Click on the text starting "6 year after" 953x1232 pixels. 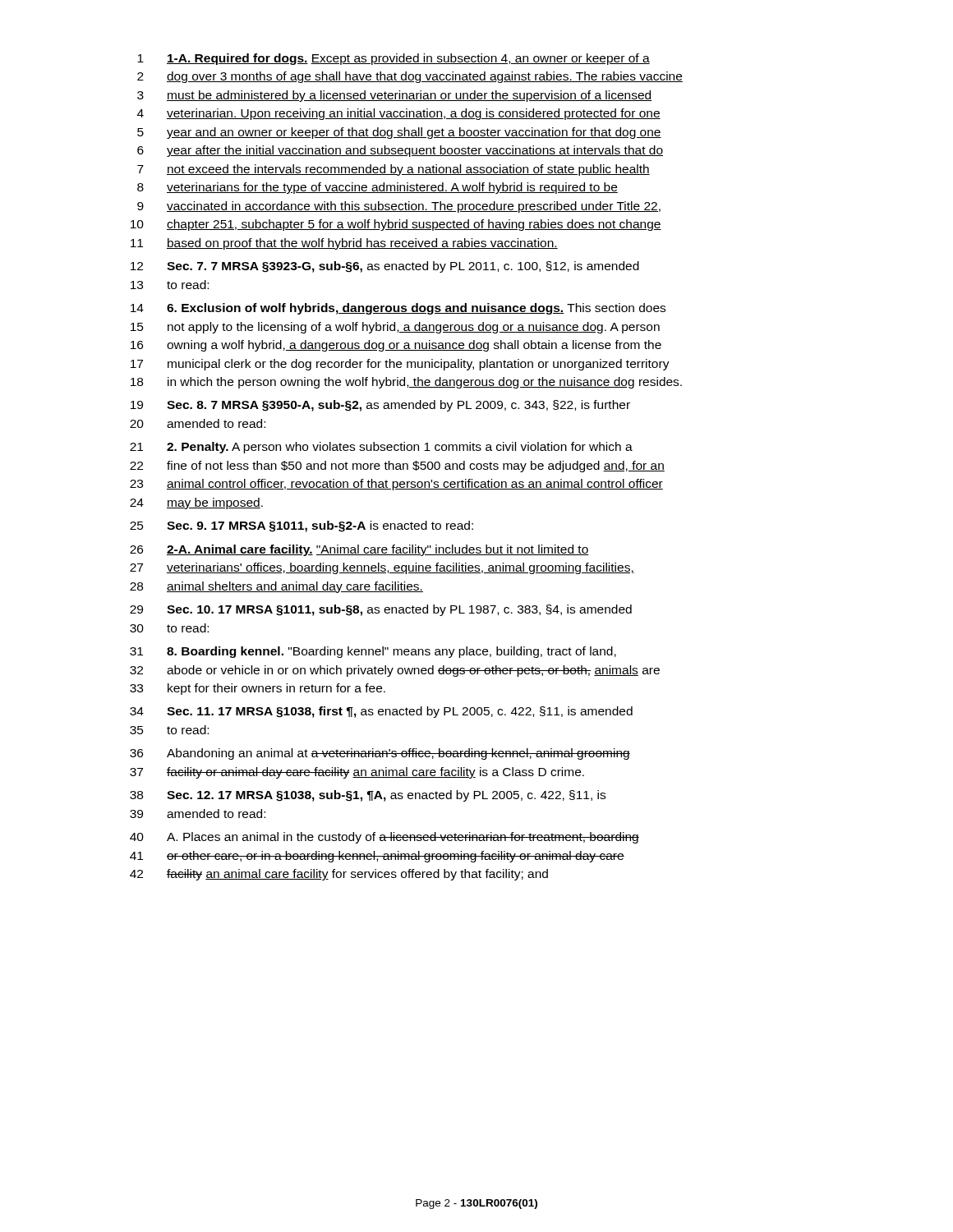click(x=493, y=151)
